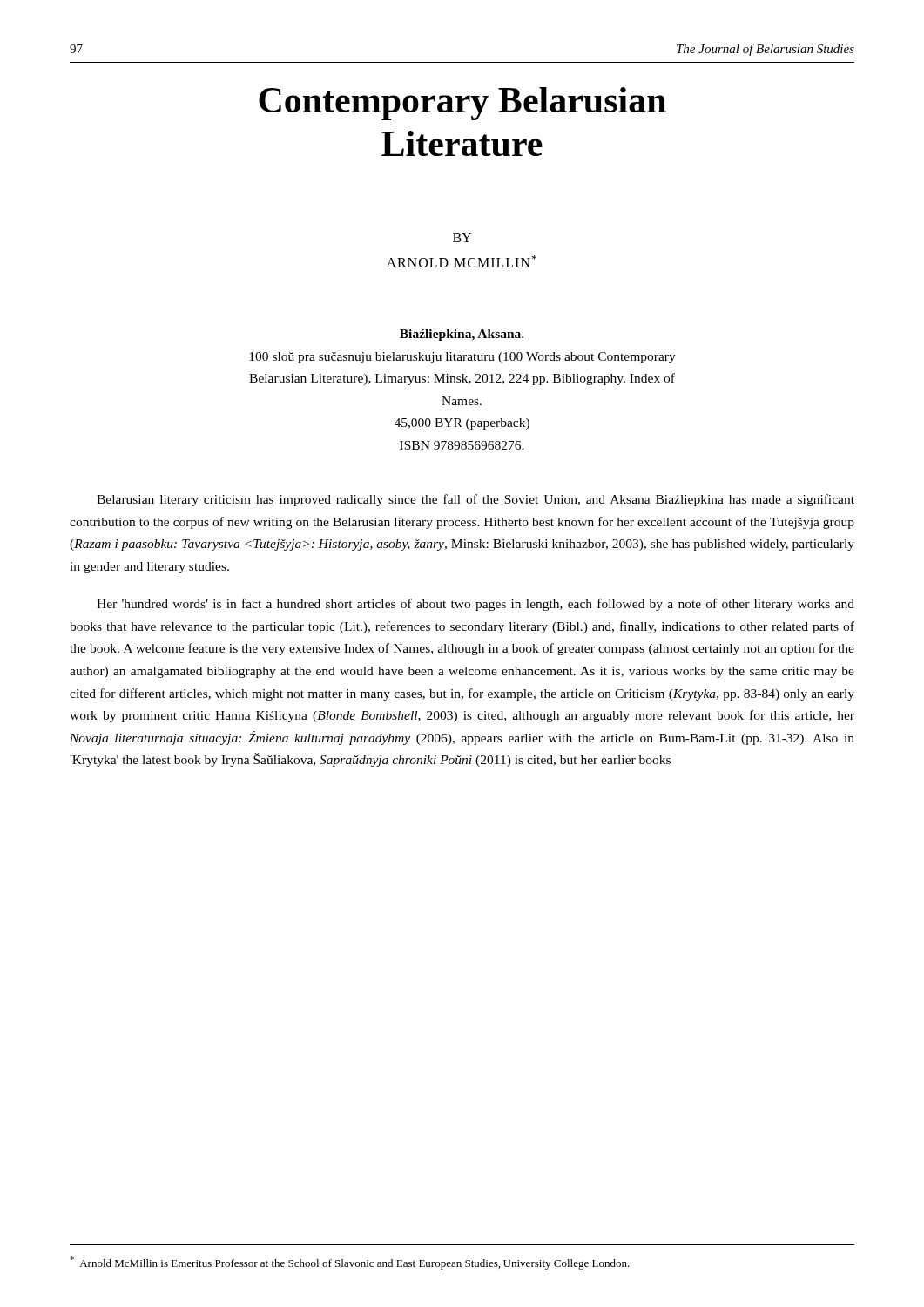The image size is (924, 1307).
Task: Locate the passage starting "Belarusian literary criticism has"
Action: click(x=462, y=532)
